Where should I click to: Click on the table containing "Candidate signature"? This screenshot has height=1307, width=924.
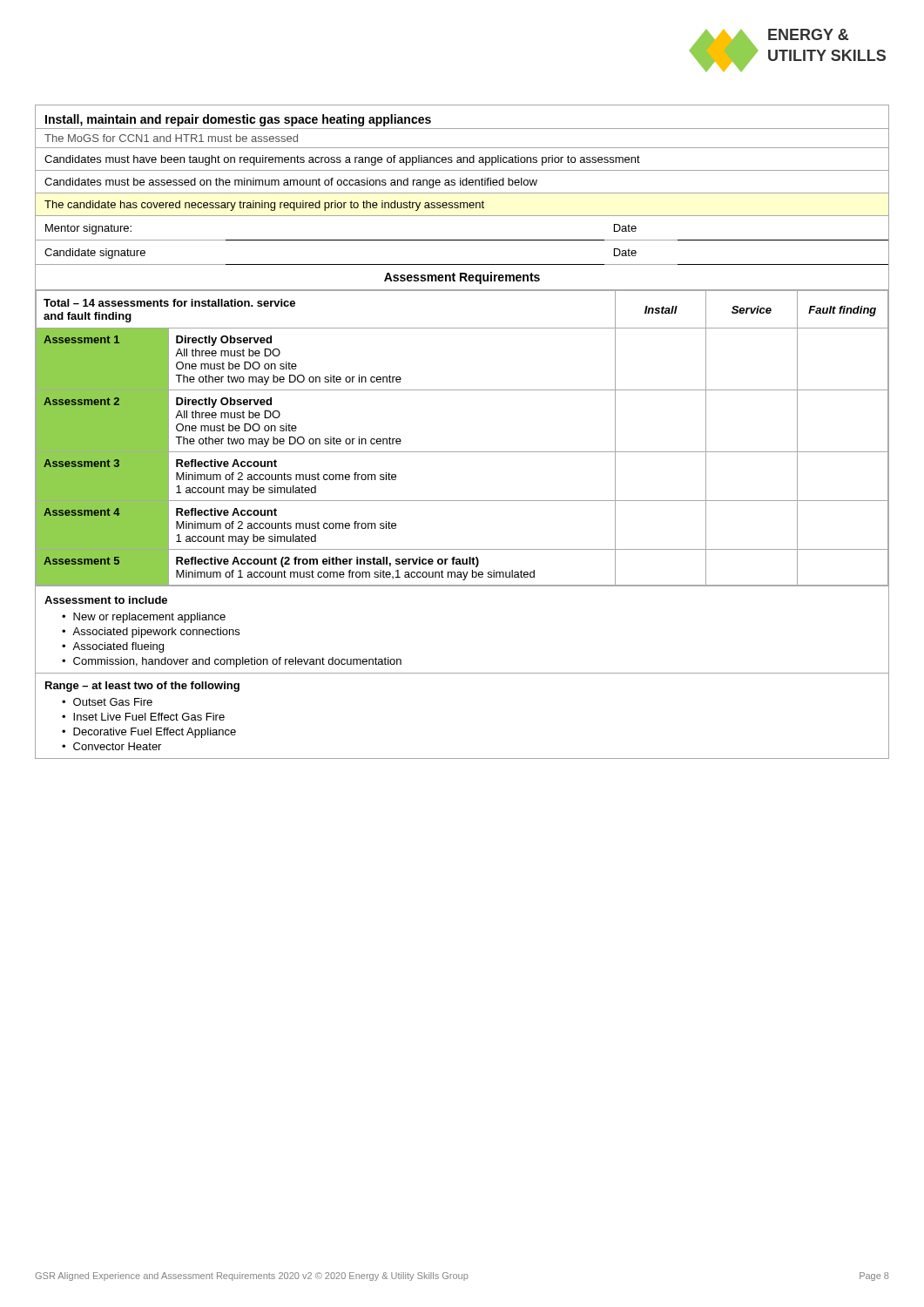pyautogui.click(x=462, y=240)
